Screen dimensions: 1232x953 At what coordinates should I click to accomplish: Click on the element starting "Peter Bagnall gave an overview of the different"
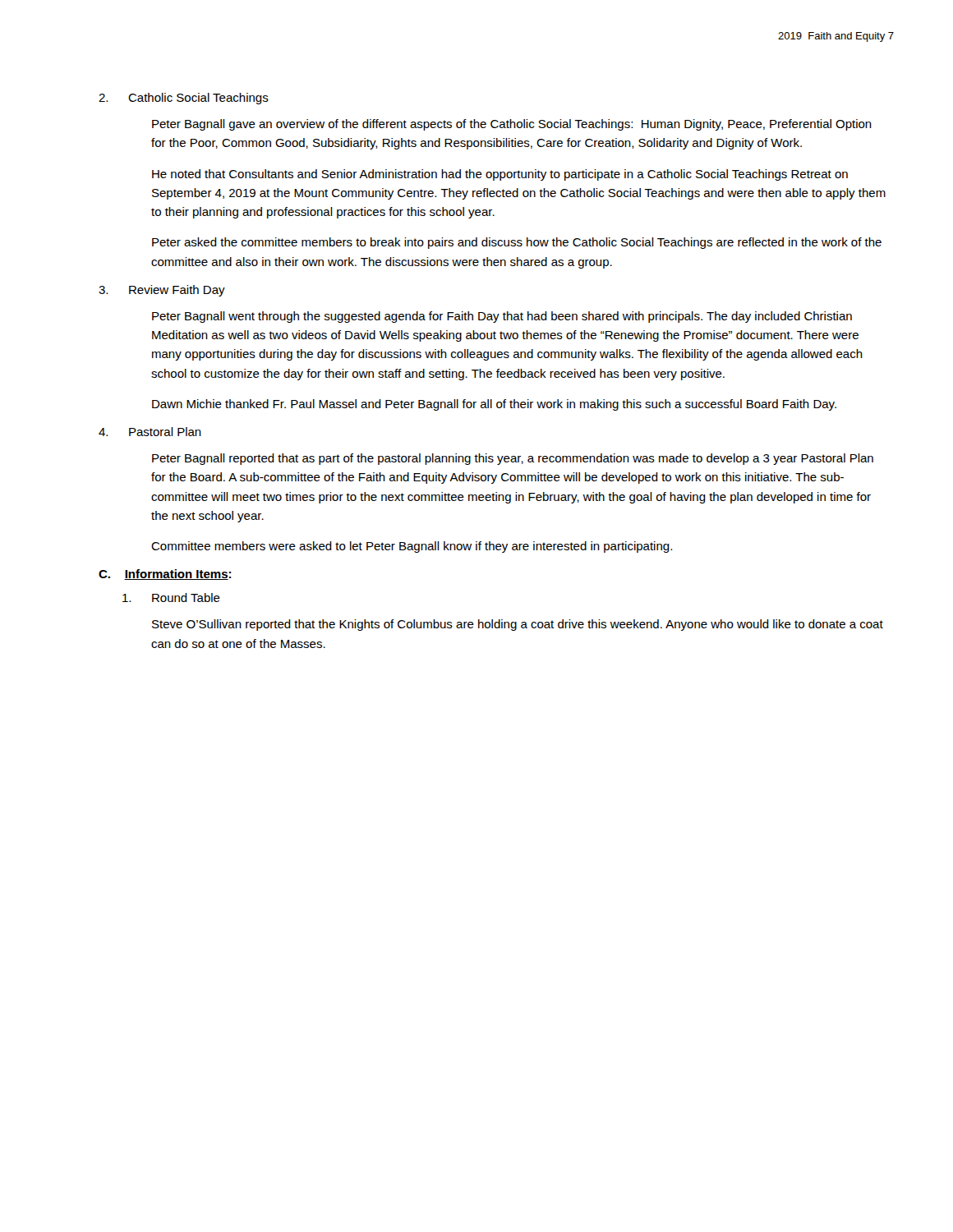tap(511, 133)
